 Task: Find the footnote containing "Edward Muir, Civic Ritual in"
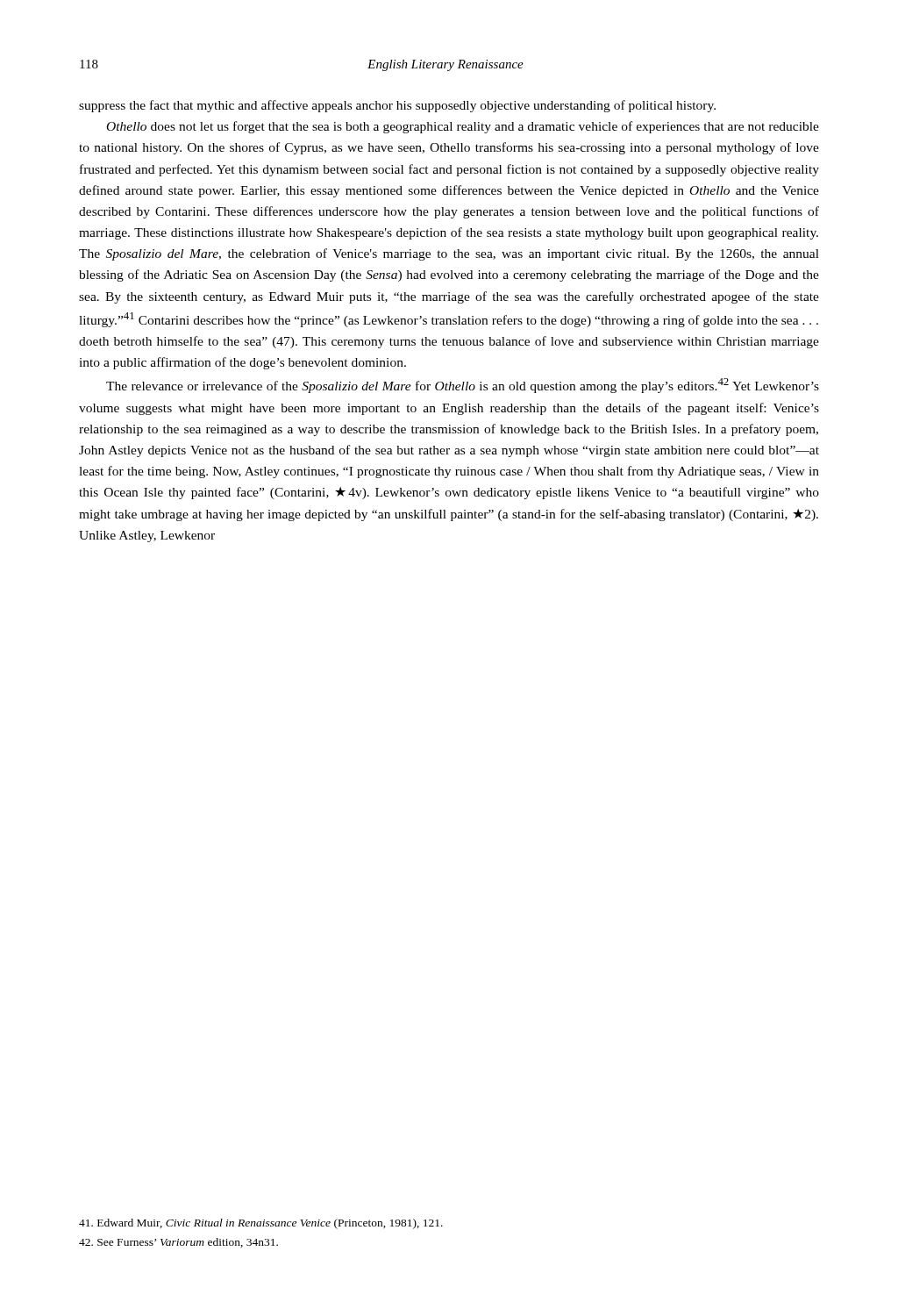(261, 1222)
